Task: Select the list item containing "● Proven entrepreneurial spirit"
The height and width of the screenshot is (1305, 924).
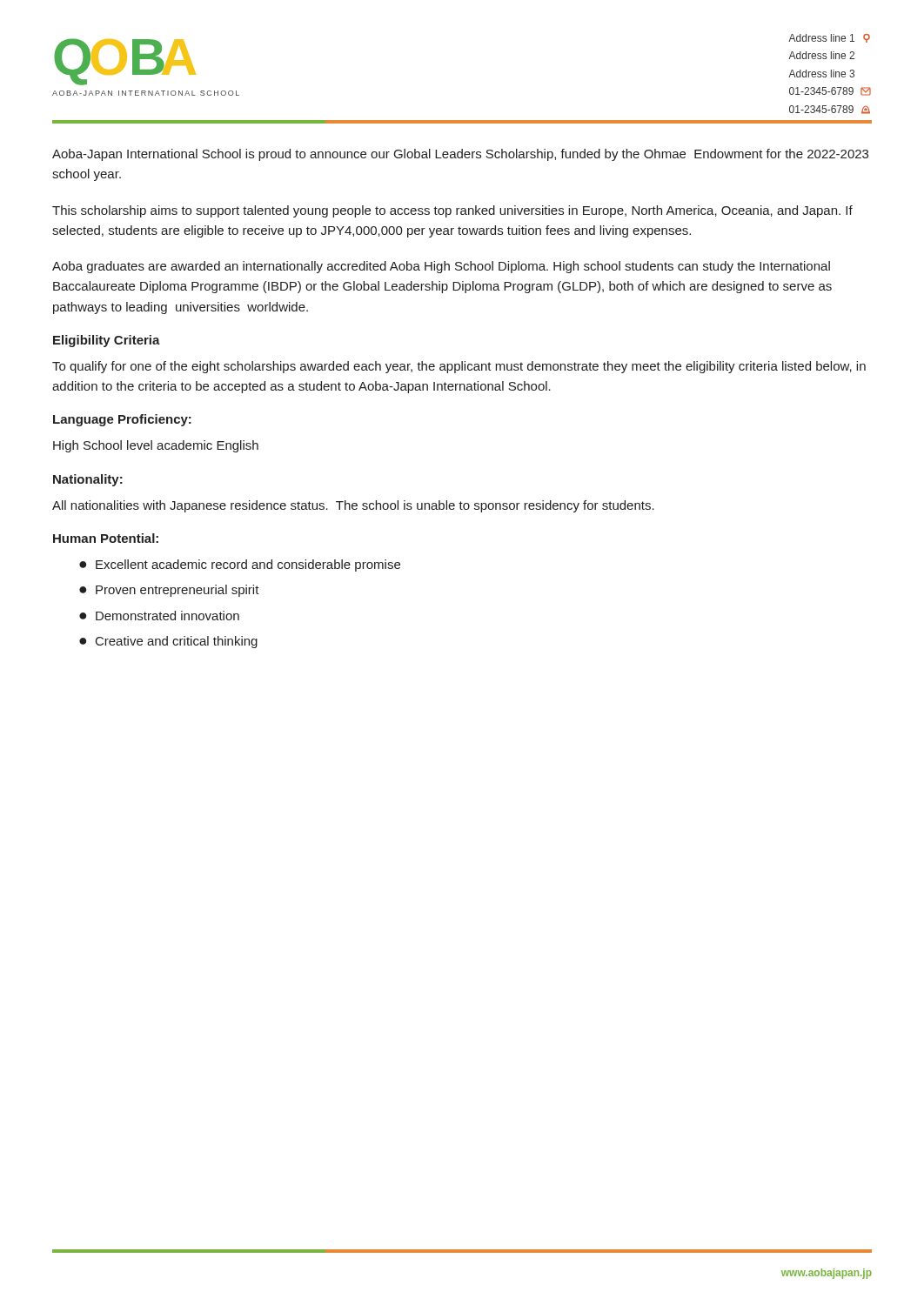Action: [168, 590]
